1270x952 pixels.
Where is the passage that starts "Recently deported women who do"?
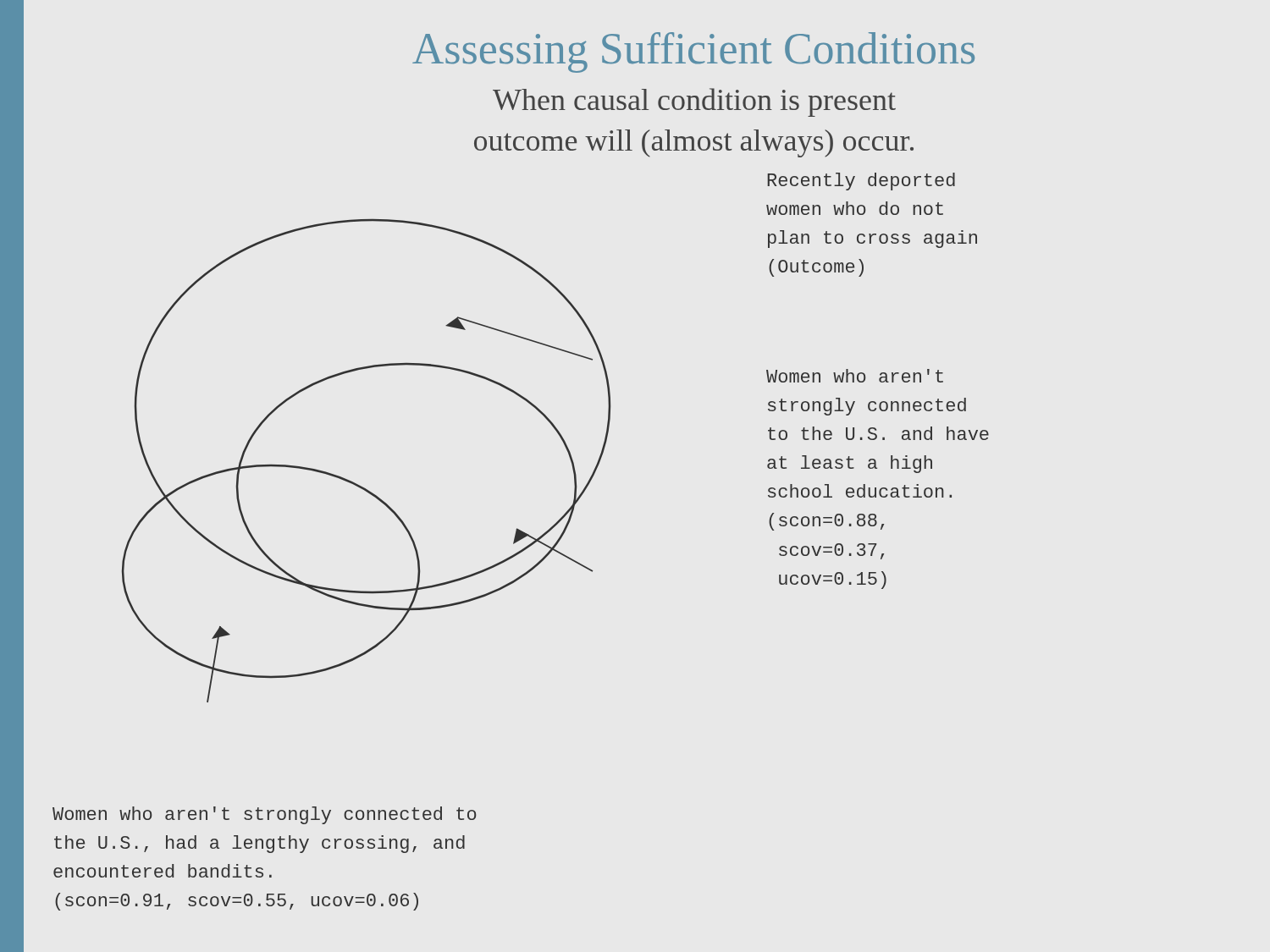pos(872,225)
